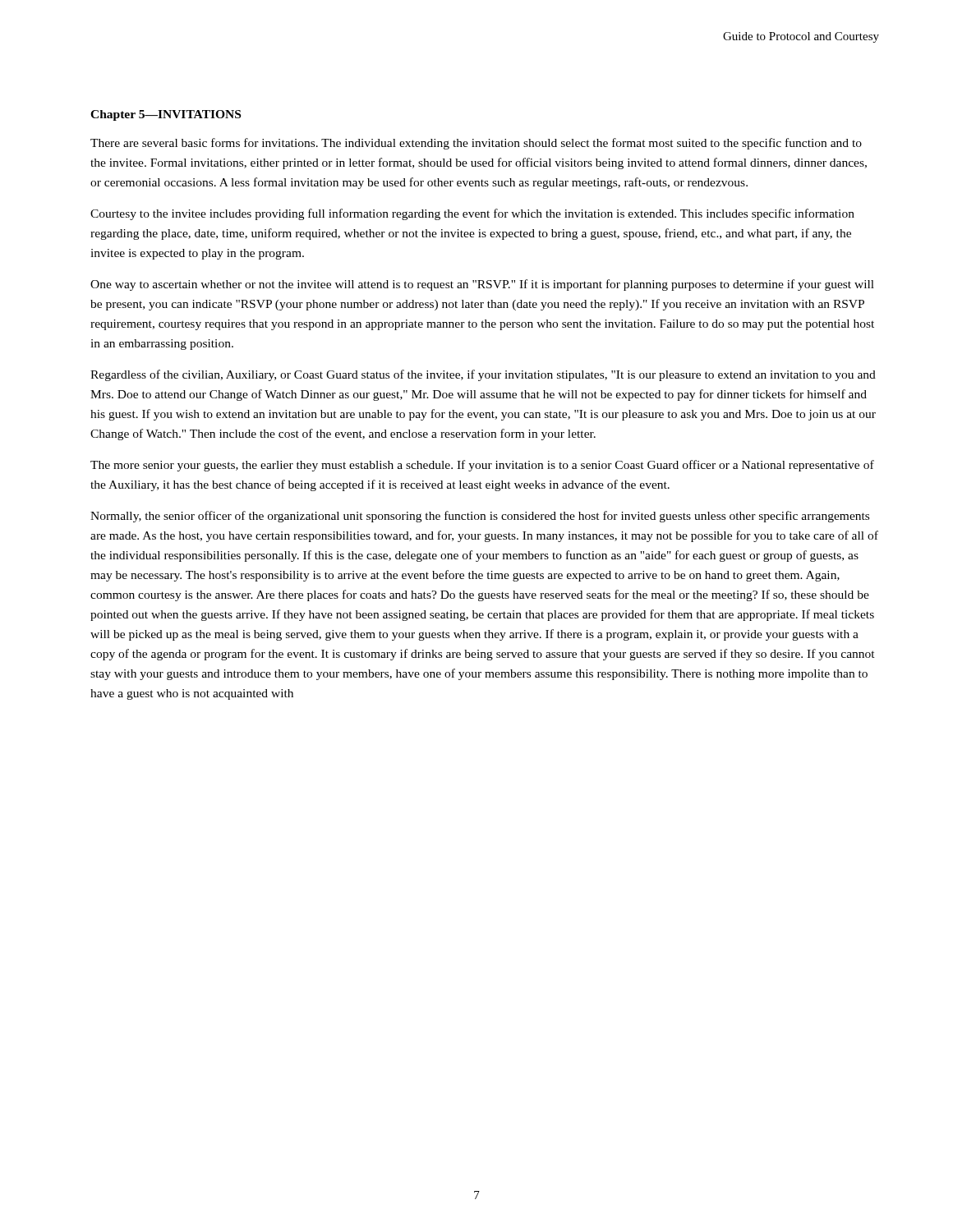Click on the element starting "The more senior"
The width and height of the screenshot is (953, 1232).
pos(482,475)
